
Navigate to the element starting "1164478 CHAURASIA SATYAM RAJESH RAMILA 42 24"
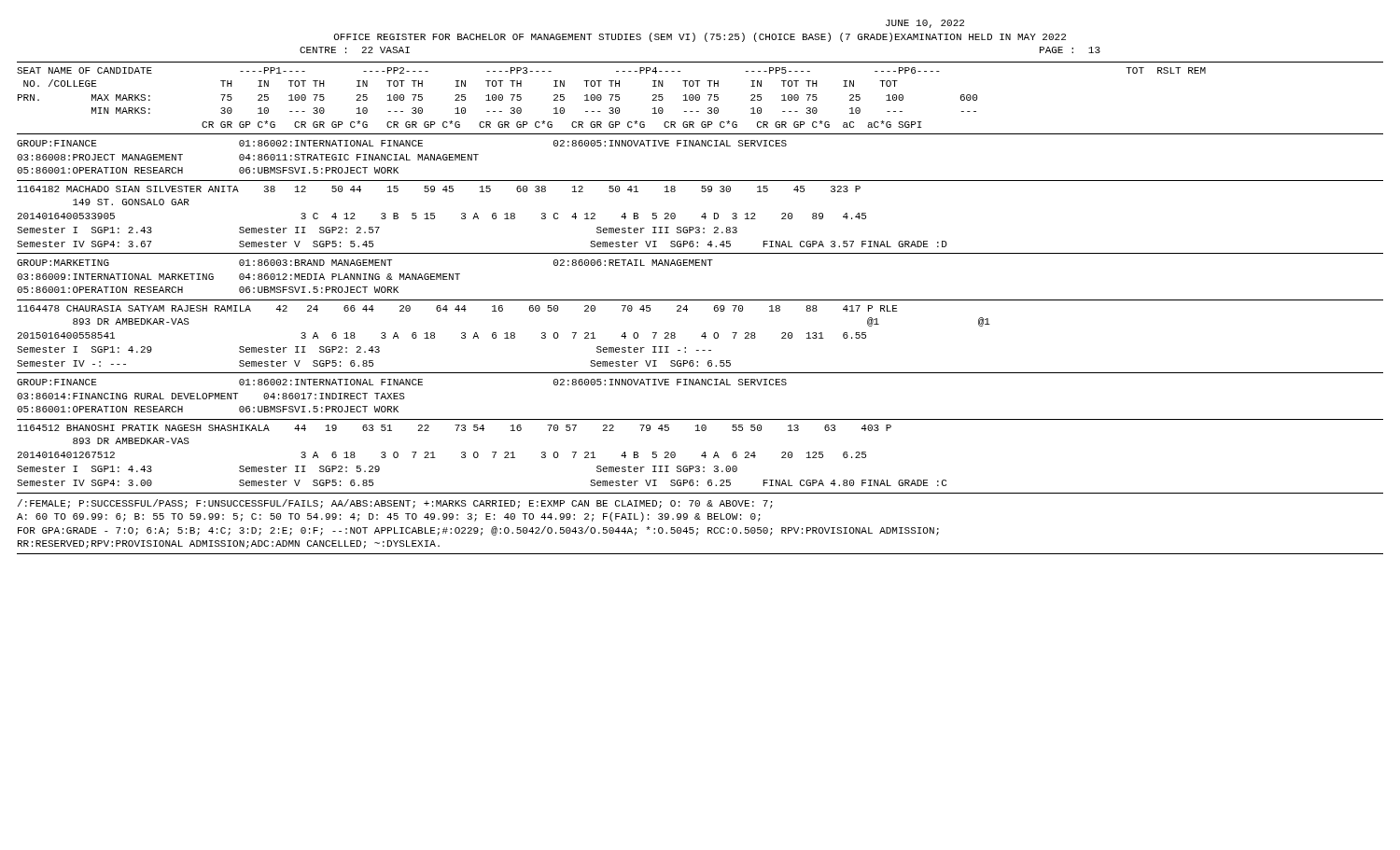click(700, 322)
